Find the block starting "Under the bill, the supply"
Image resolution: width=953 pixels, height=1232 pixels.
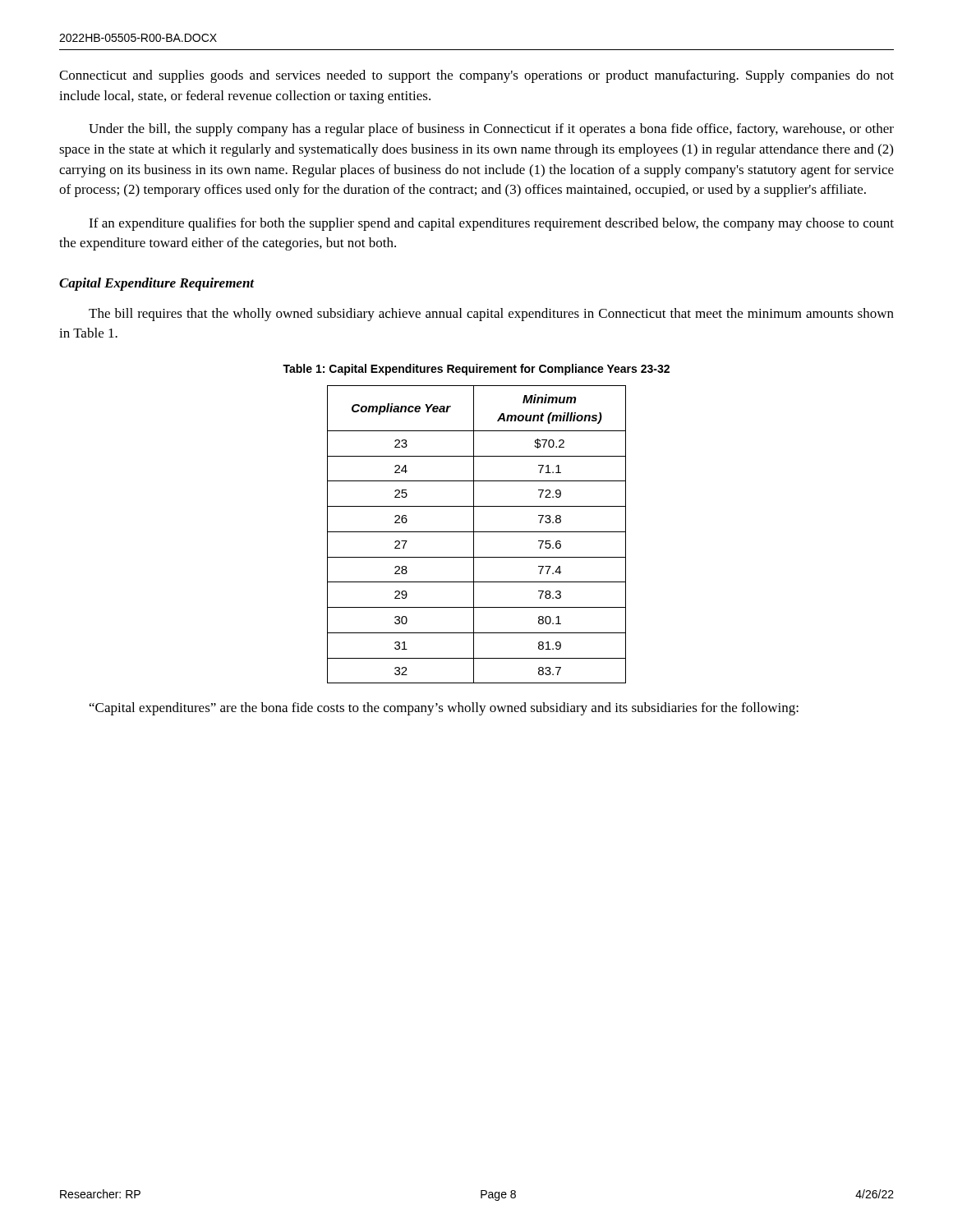tap(476, 159)
